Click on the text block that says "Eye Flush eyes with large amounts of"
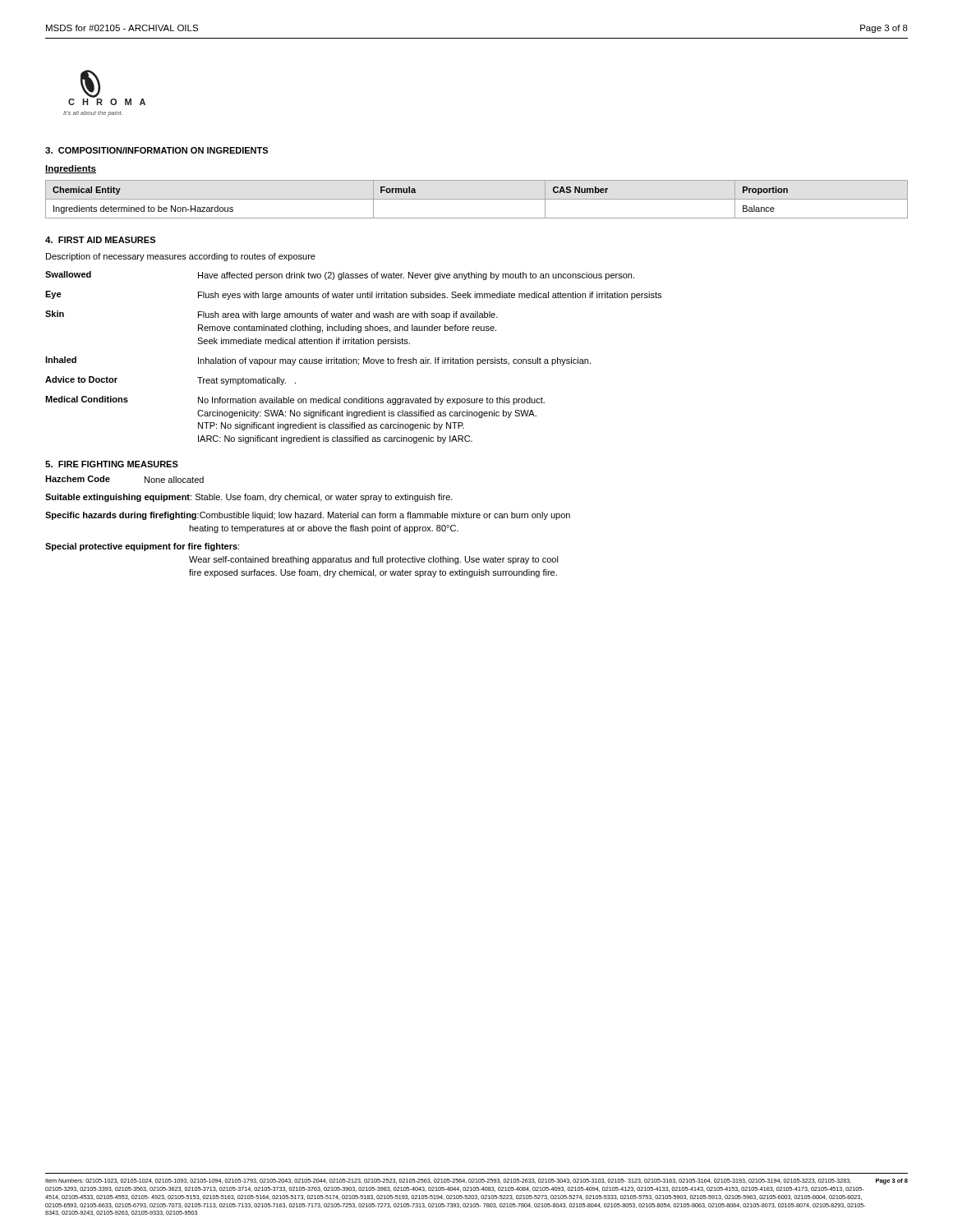This screenshot has width=953, height=1232. (x=476, y=296)
